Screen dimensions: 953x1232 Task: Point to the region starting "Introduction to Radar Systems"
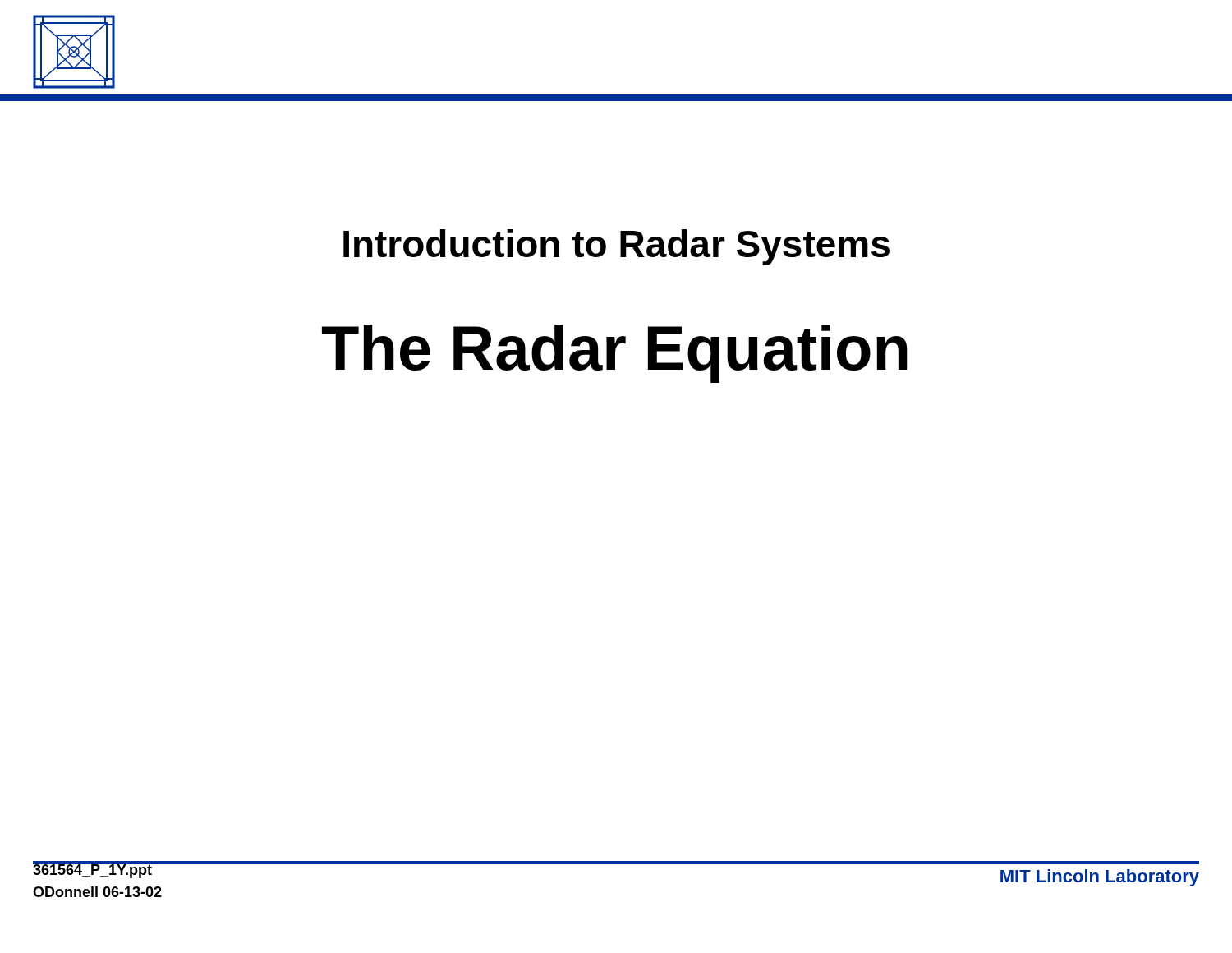(x=616, y=244)
